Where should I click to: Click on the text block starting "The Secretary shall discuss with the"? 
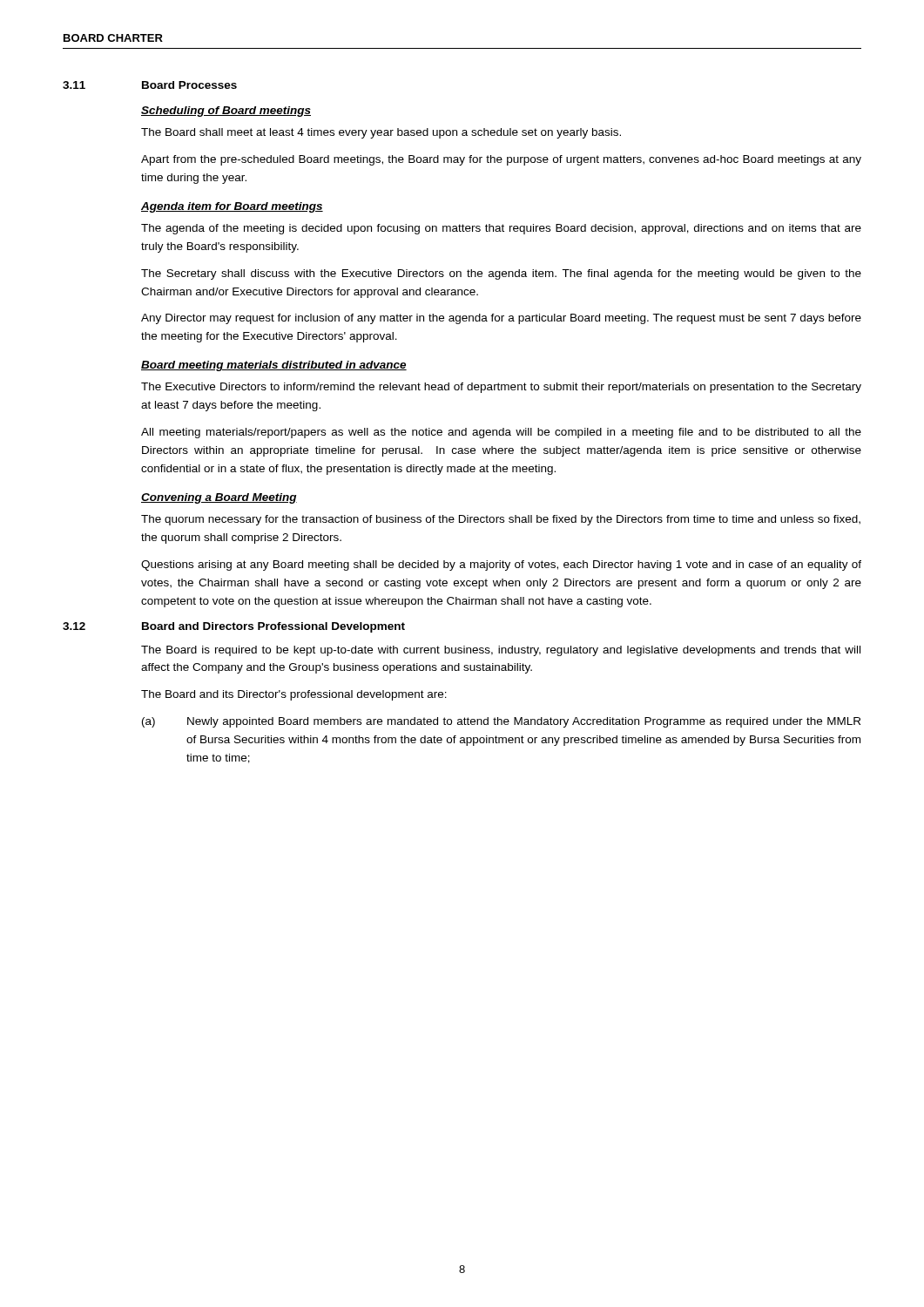tap(501, 282)
